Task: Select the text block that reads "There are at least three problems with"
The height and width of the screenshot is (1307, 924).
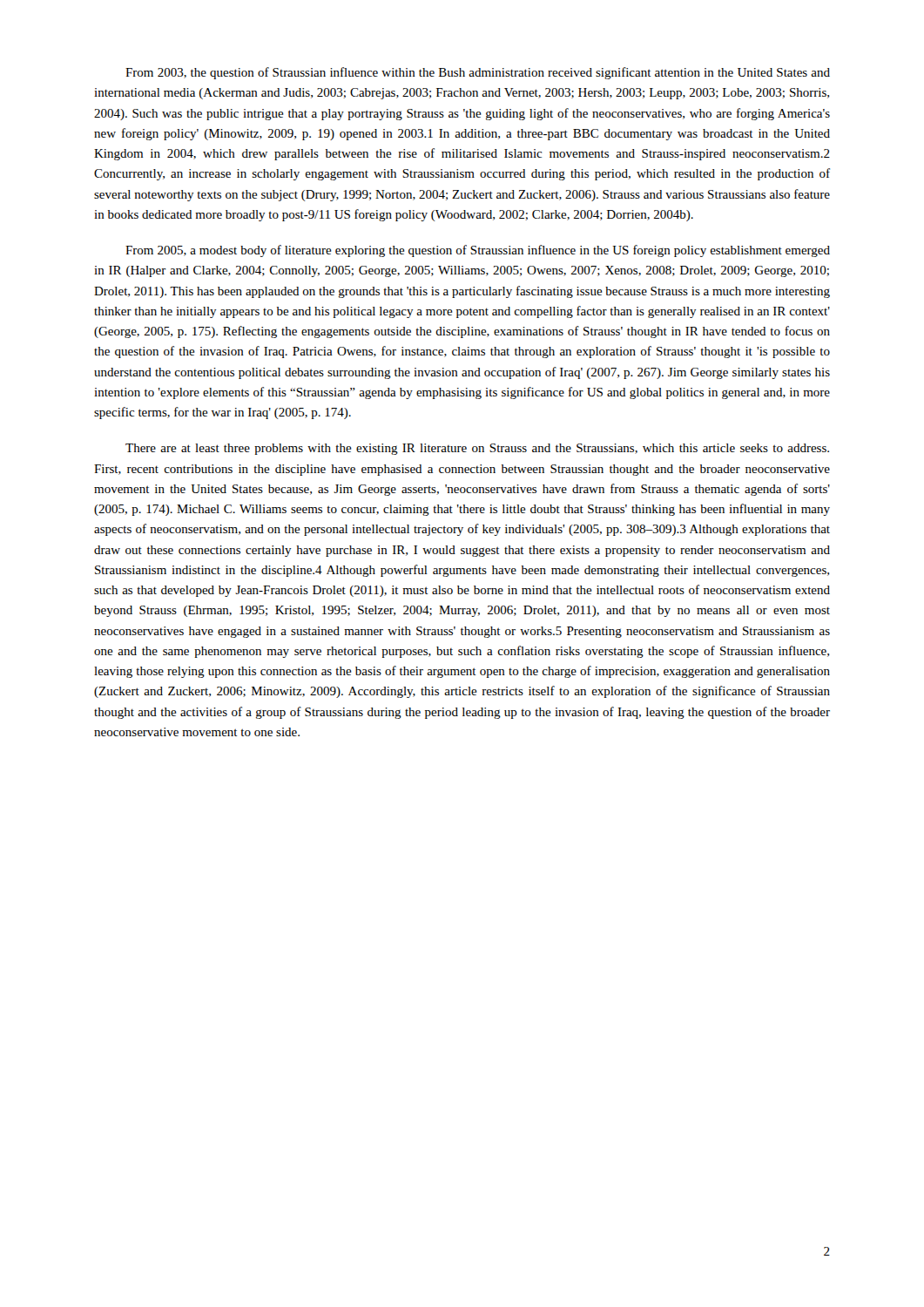Action: click(462, 590)
